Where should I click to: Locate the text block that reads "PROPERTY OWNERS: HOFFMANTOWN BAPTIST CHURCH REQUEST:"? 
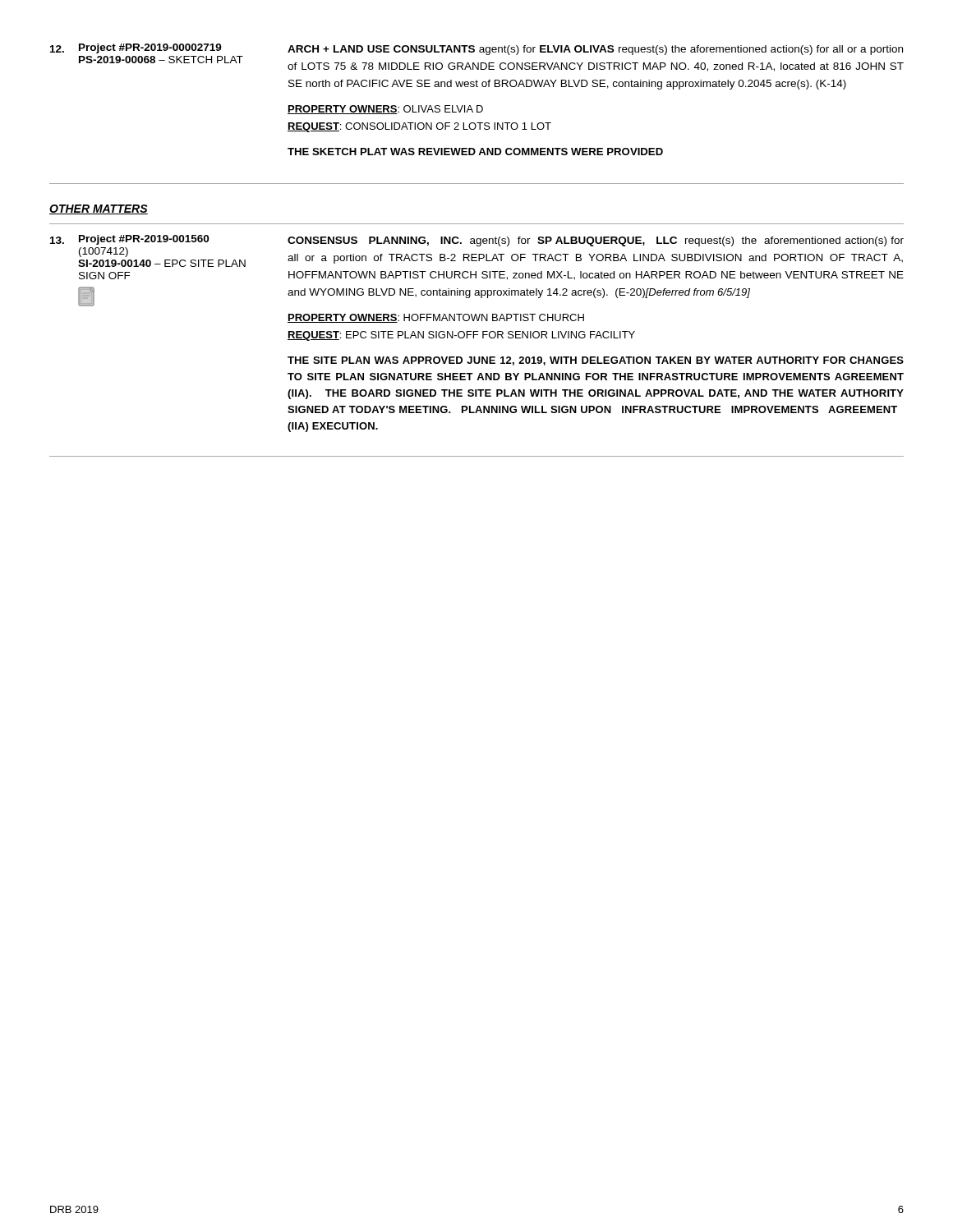pos(461,326)
